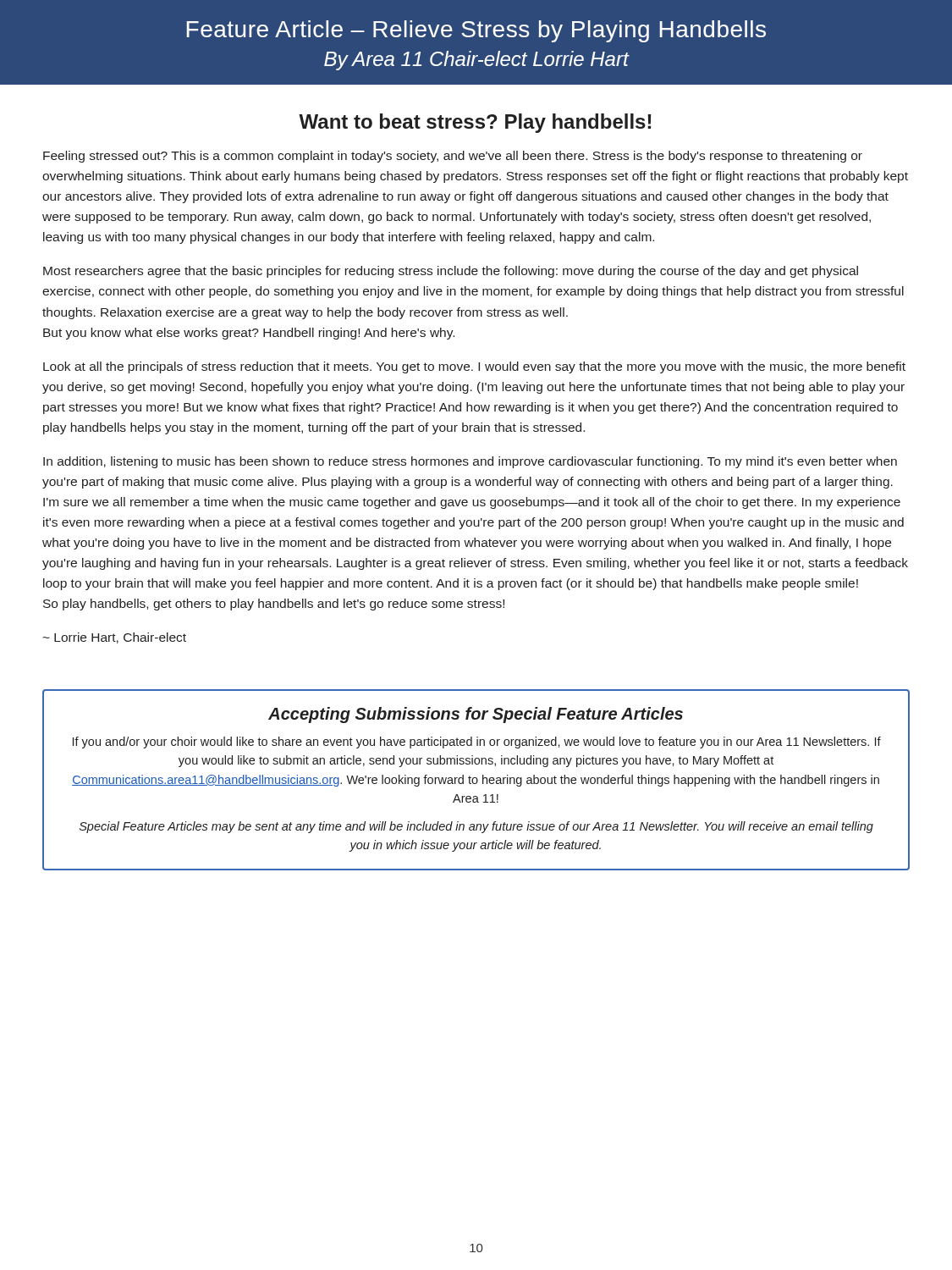
Task: Click the title that begins "Feature Article –"
Action: coord(476,42)
